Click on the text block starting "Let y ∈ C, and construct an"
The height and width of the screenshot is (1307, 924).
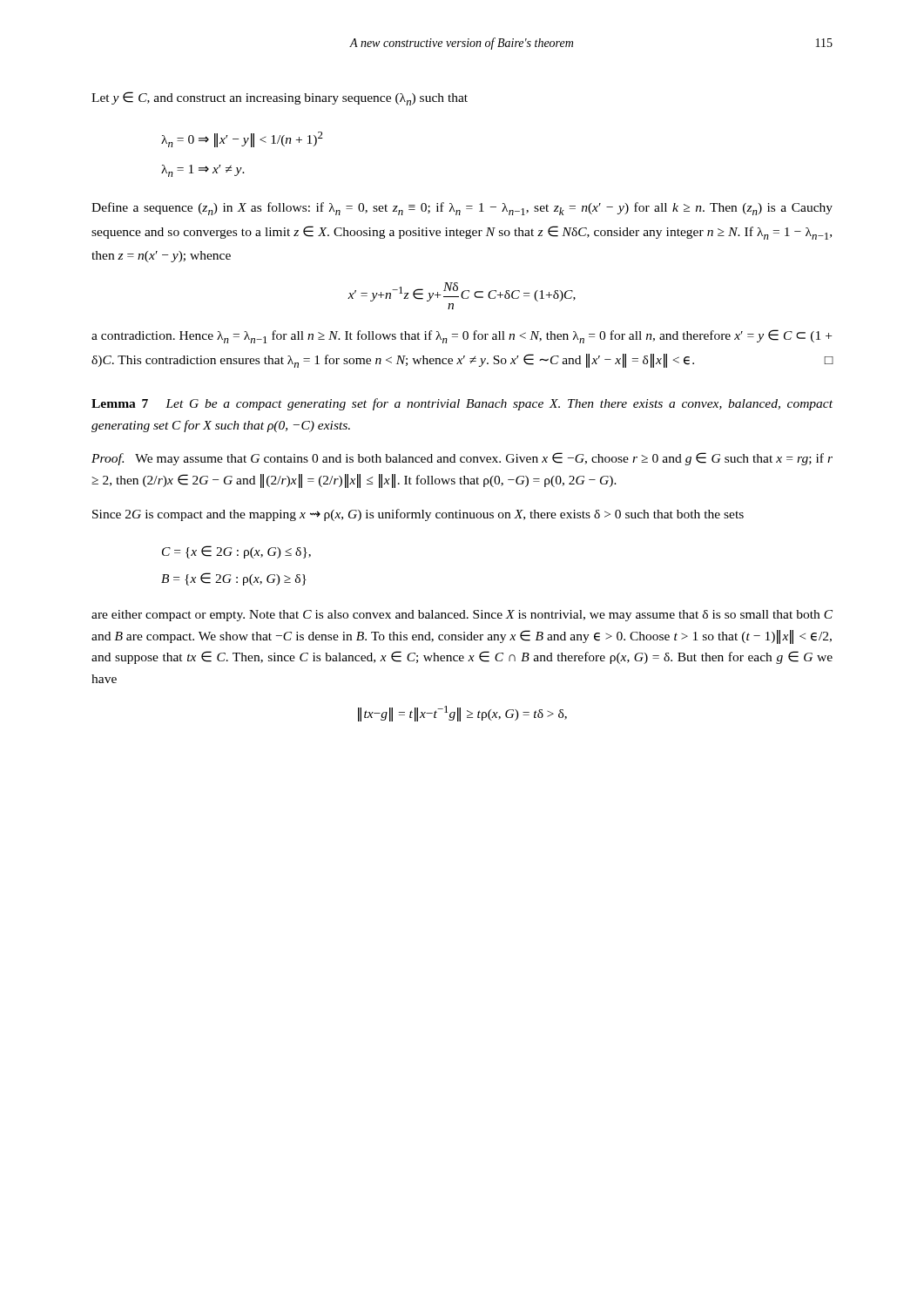point(462,99)
